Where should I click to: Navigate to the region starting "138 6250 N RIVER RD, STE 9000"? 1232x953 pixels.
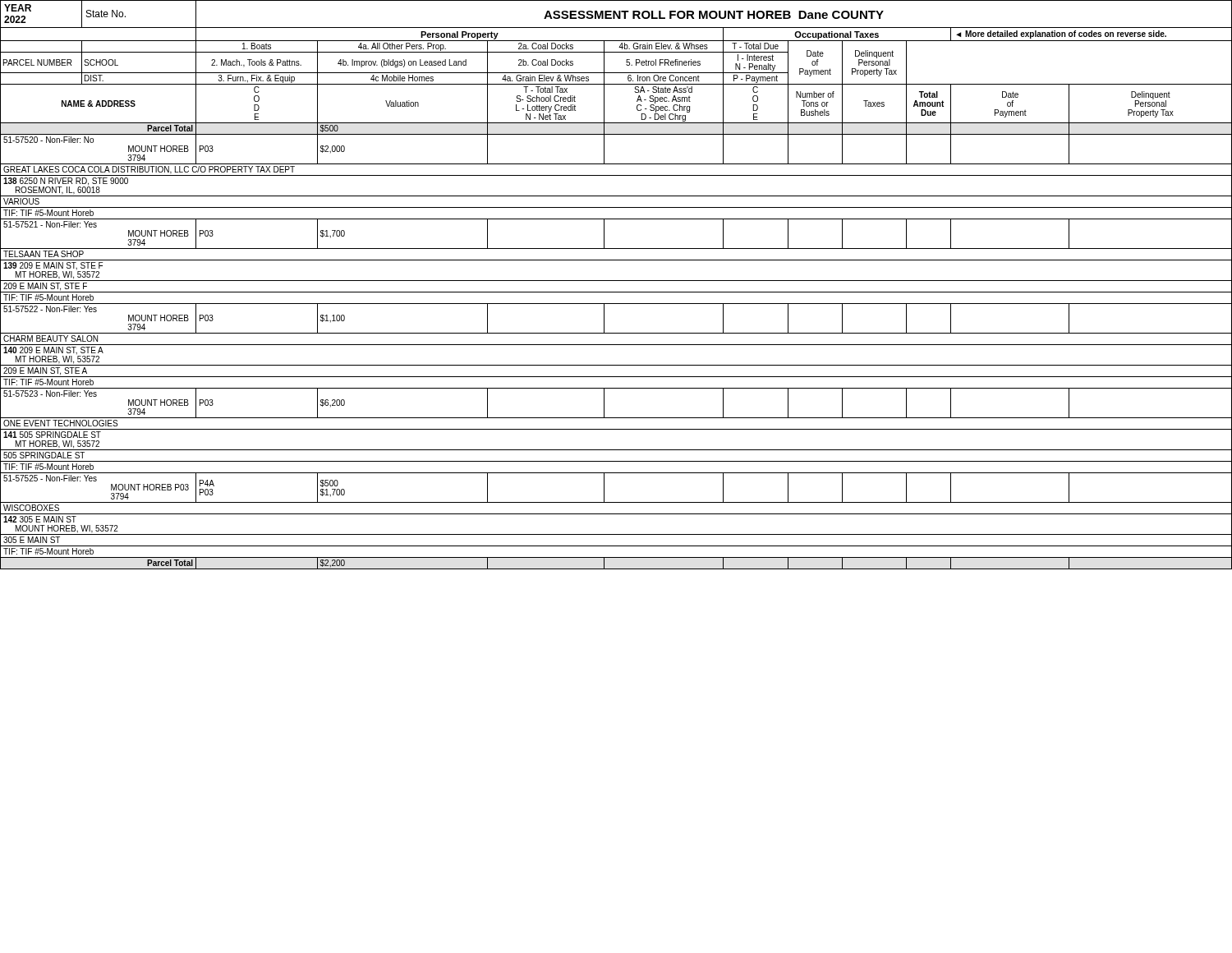(616, 186)
